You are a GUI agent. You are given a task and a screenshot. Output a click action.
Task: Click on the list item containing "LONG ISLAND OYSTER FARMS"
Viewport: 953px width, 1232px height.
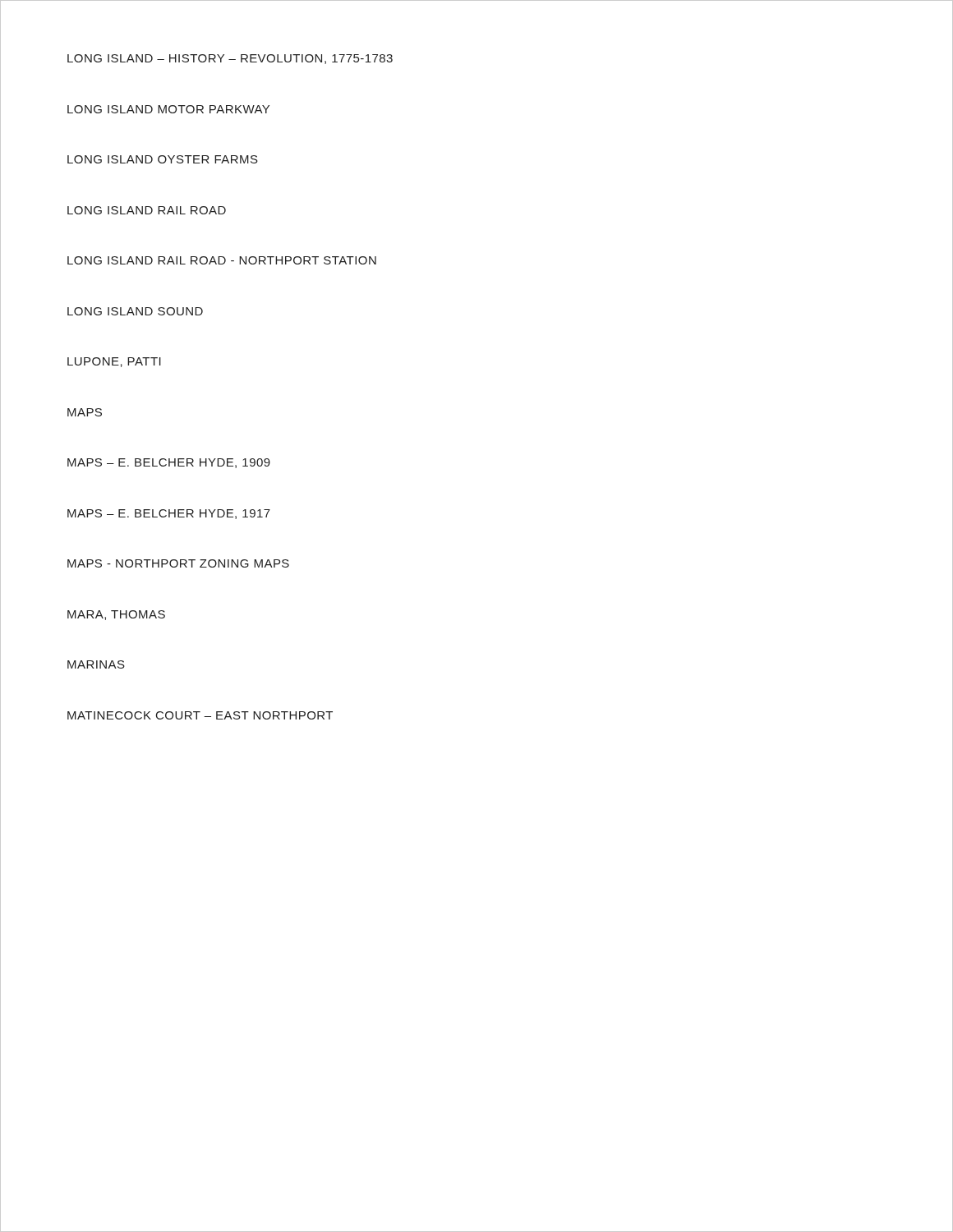pos(162,159)
